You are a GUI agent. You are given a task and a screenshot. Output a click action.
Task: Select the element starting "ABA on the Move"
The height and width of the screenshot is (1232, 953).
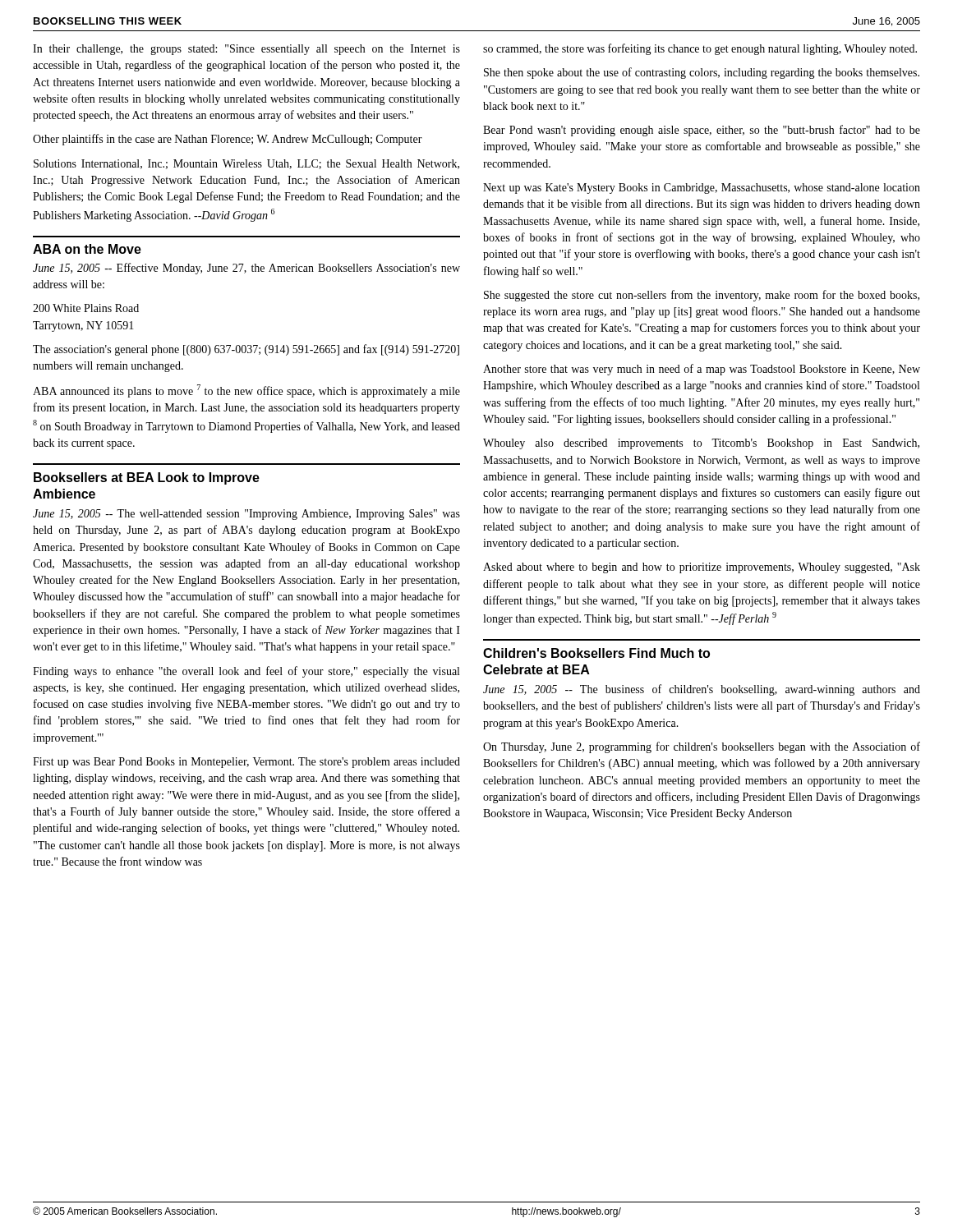coord(87,249)
